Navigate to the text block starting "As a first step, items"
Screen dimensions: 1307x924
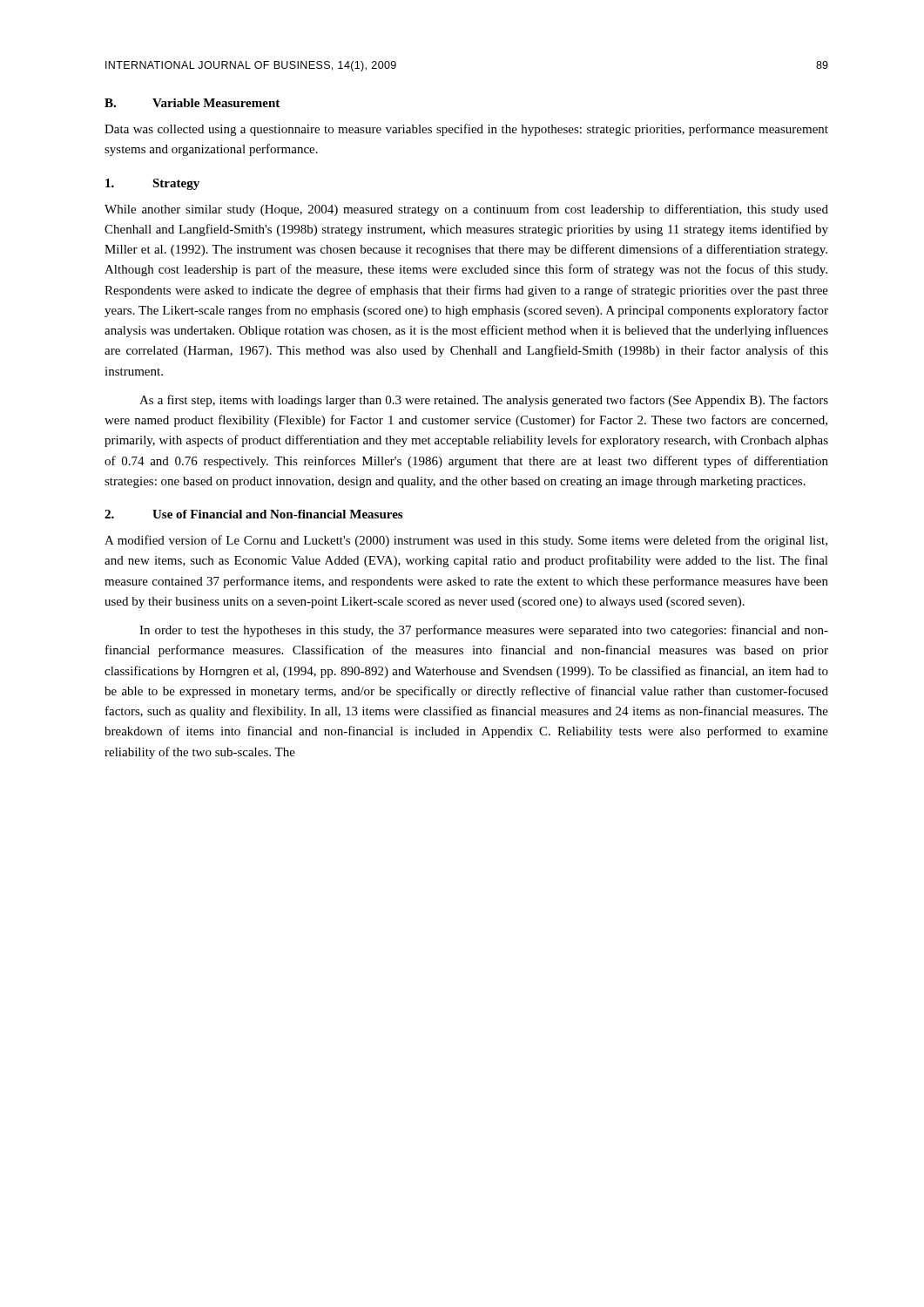[466, 440]
